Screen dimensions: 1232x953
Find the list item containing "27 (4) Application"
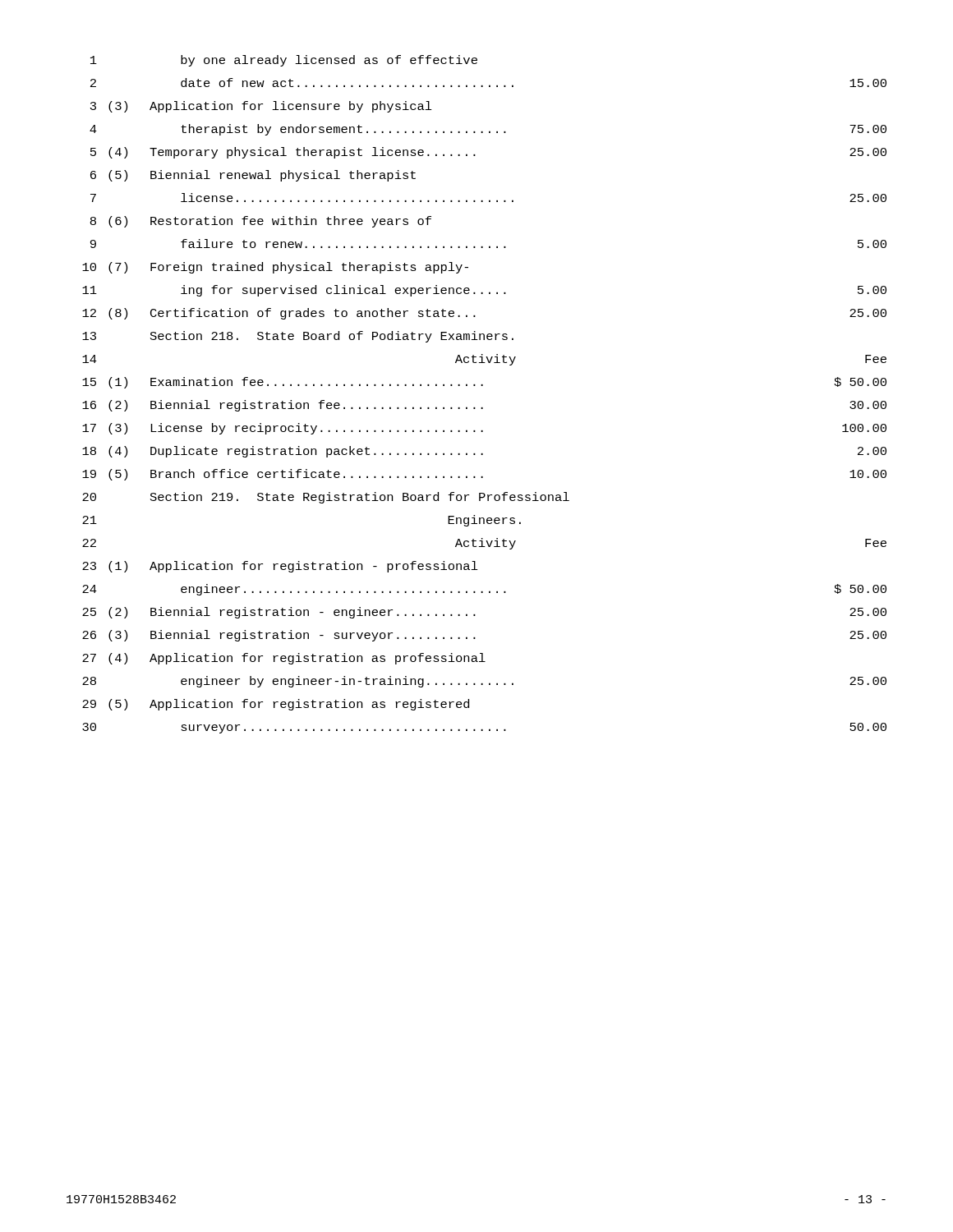(x=444, y=659)
